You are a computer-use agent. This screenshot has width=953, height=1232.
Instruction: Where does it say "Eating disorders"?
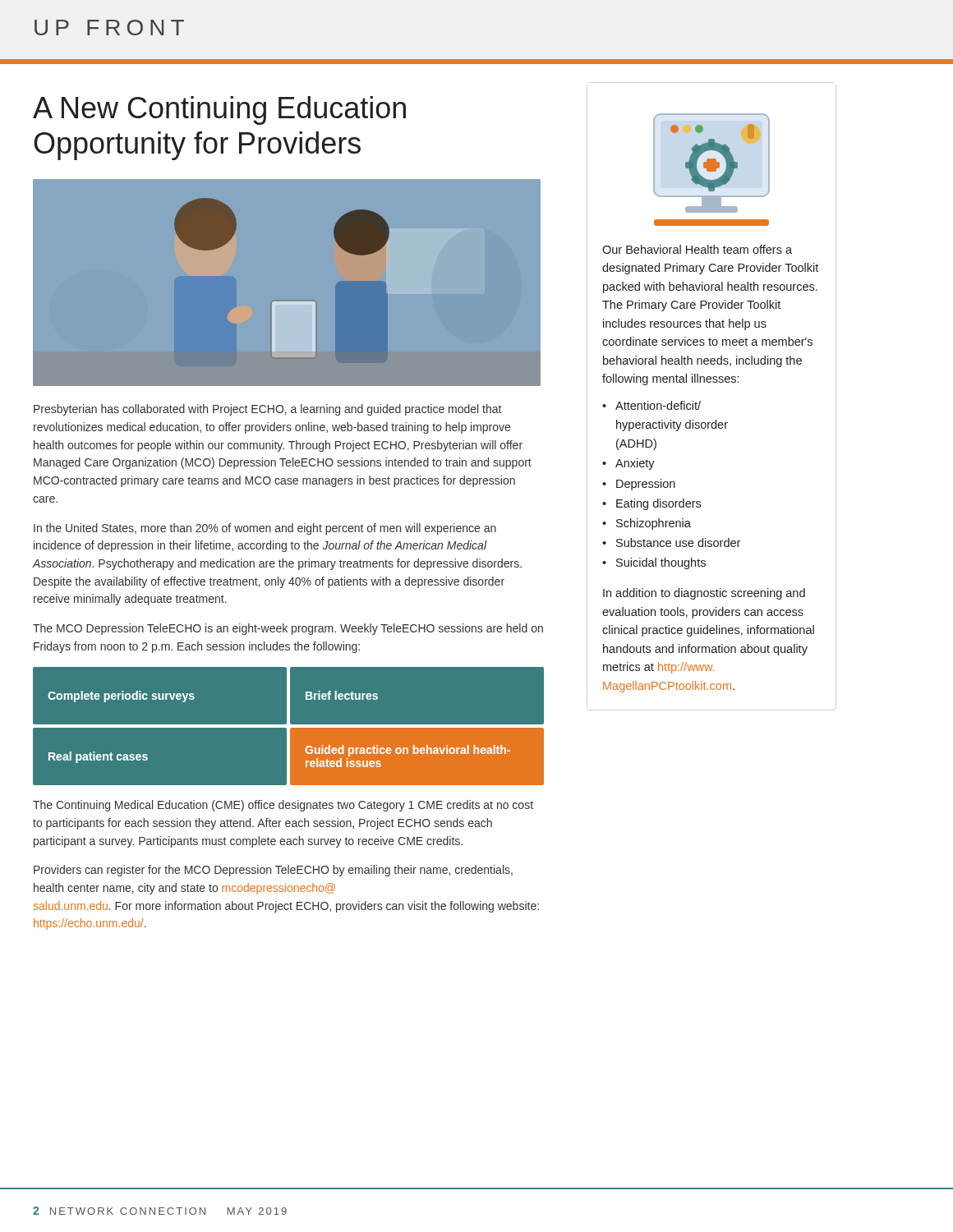click(x=658, y=503)
